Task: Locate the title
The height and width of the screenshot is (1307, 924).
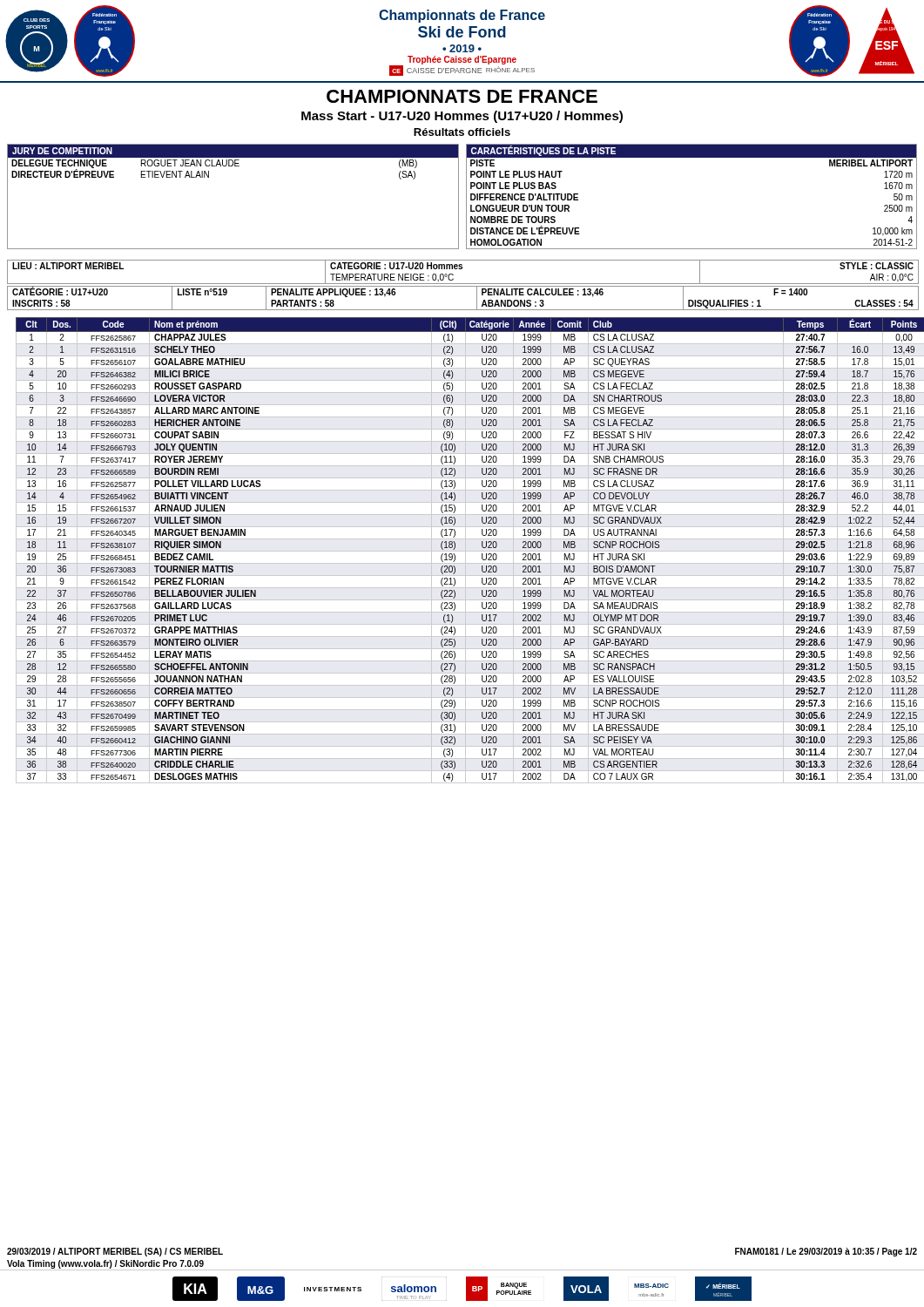Action: 462,96
